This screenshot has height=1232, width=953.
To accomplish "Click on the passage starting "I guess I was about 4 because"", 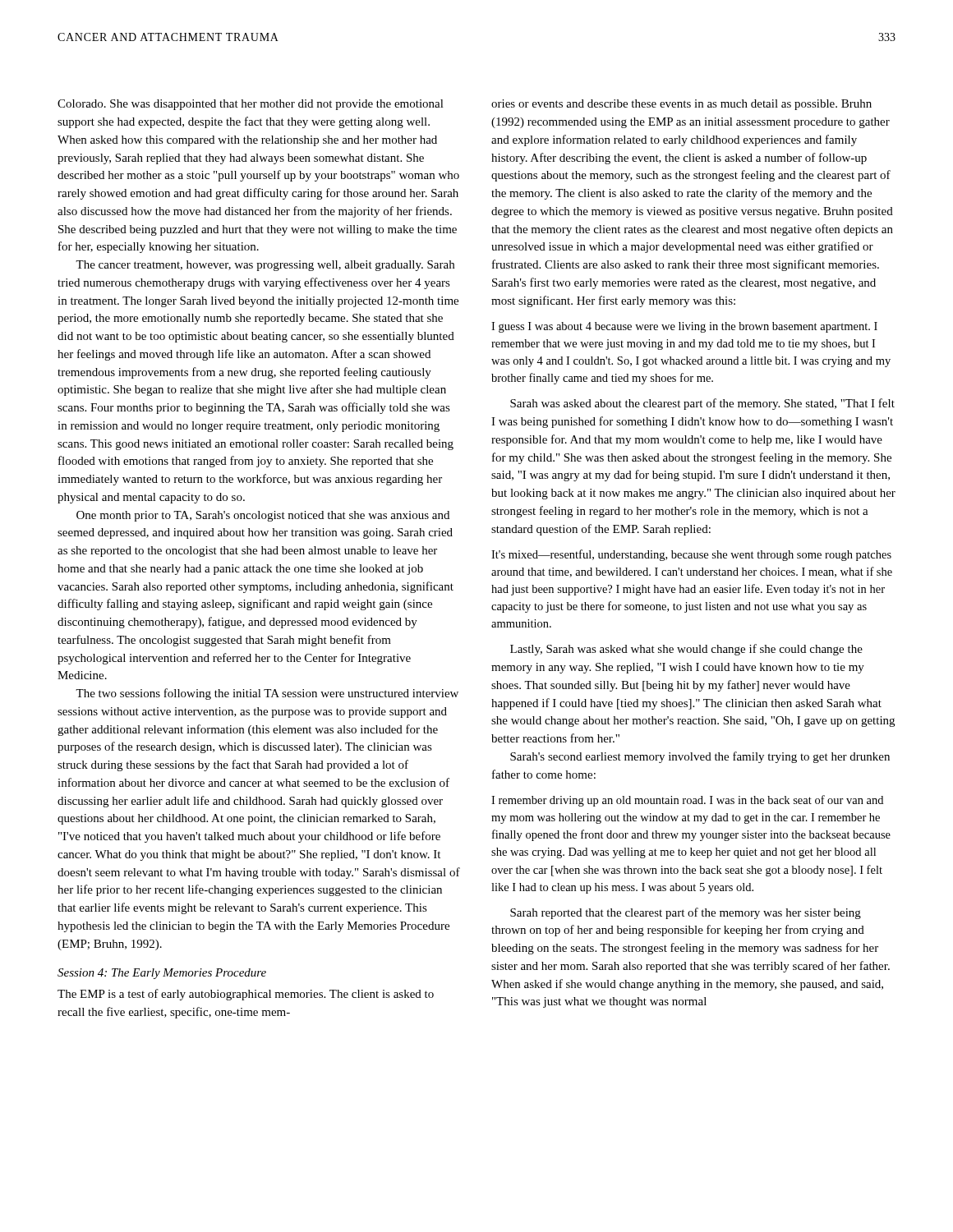I will 693,353.
